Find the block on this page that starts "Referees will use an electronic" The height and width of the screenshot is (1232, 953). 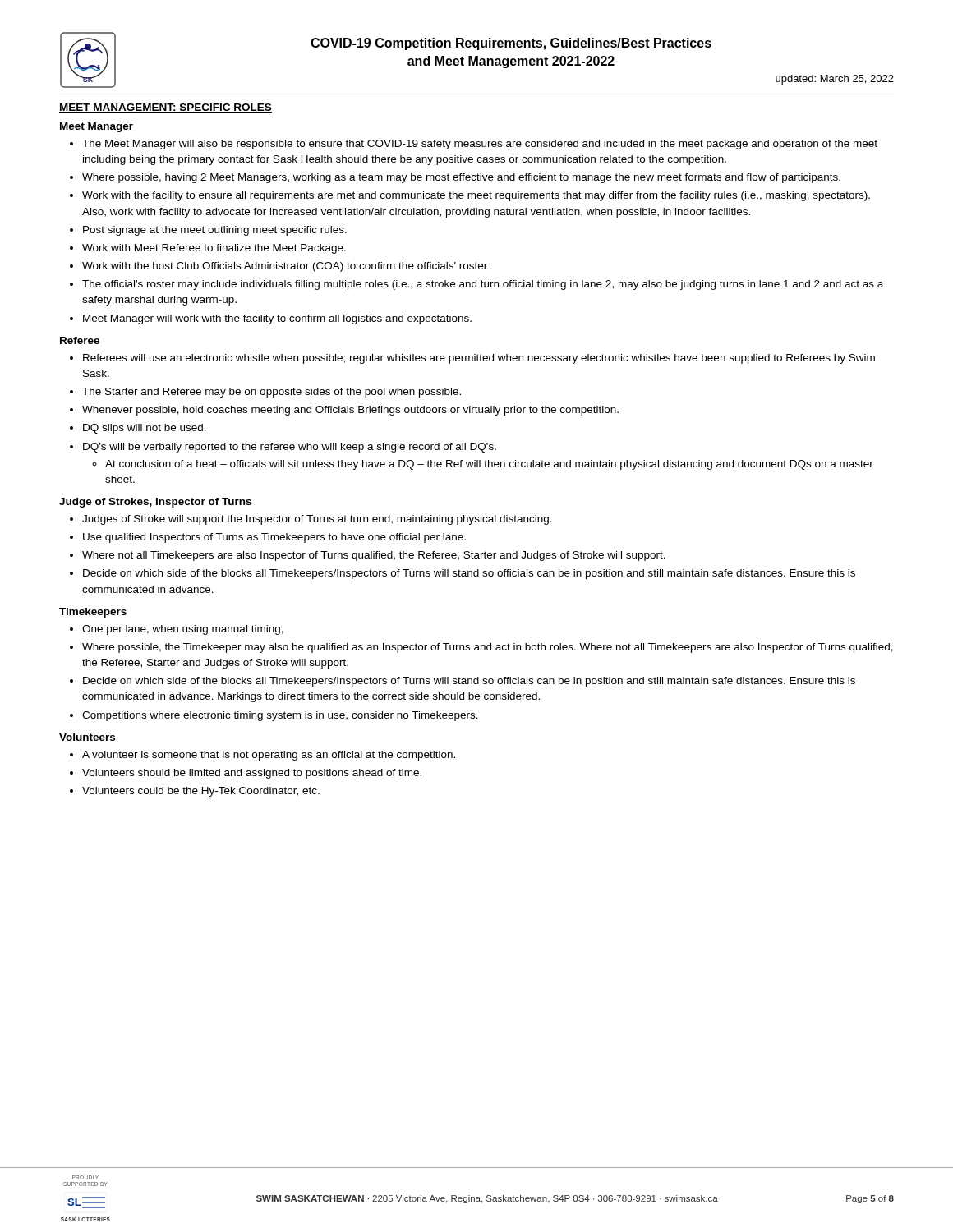pyautogui.click(x=476, y=418)
